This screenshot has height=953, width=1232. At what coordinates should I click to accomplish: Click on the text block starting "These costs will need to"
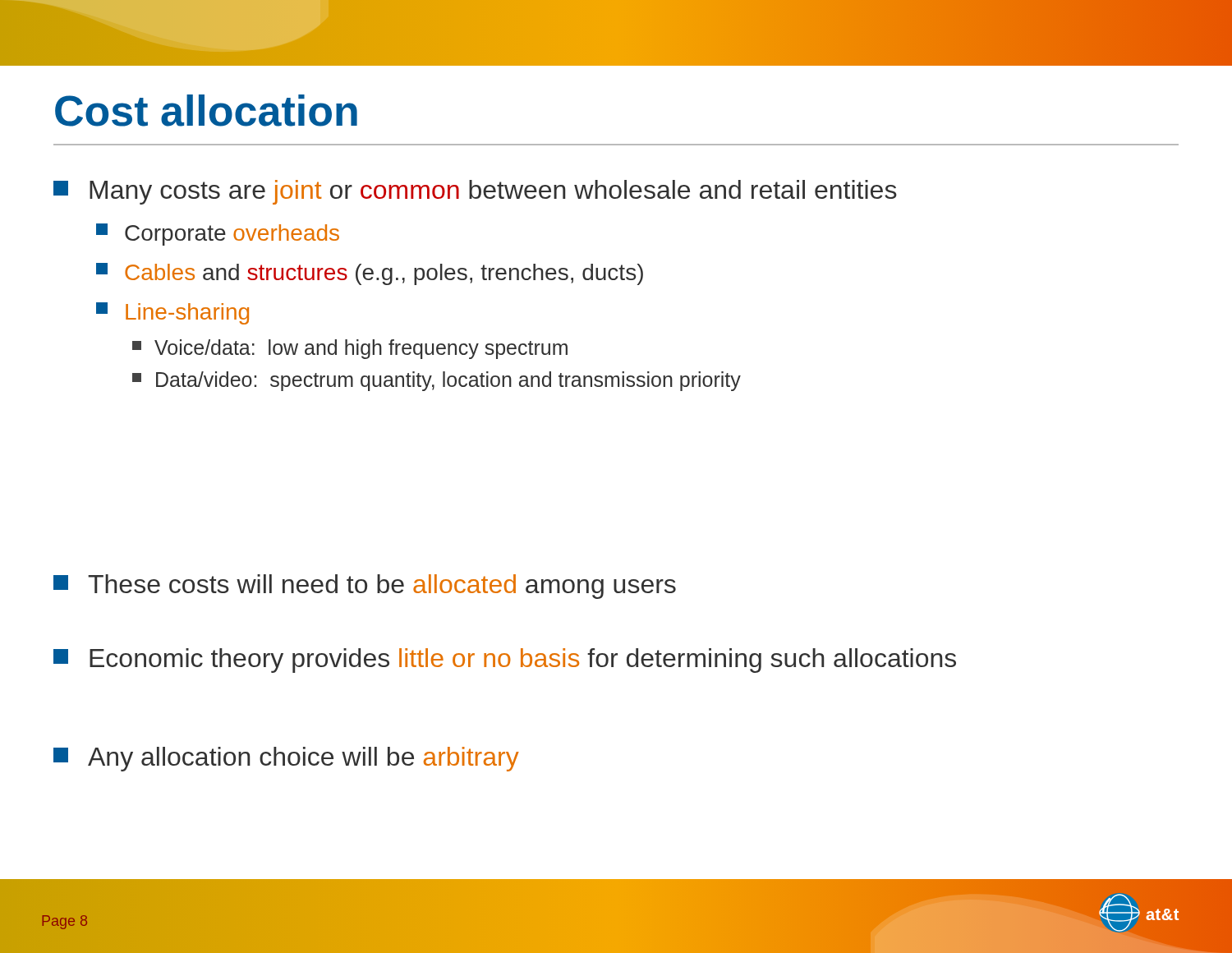point(610,585)
